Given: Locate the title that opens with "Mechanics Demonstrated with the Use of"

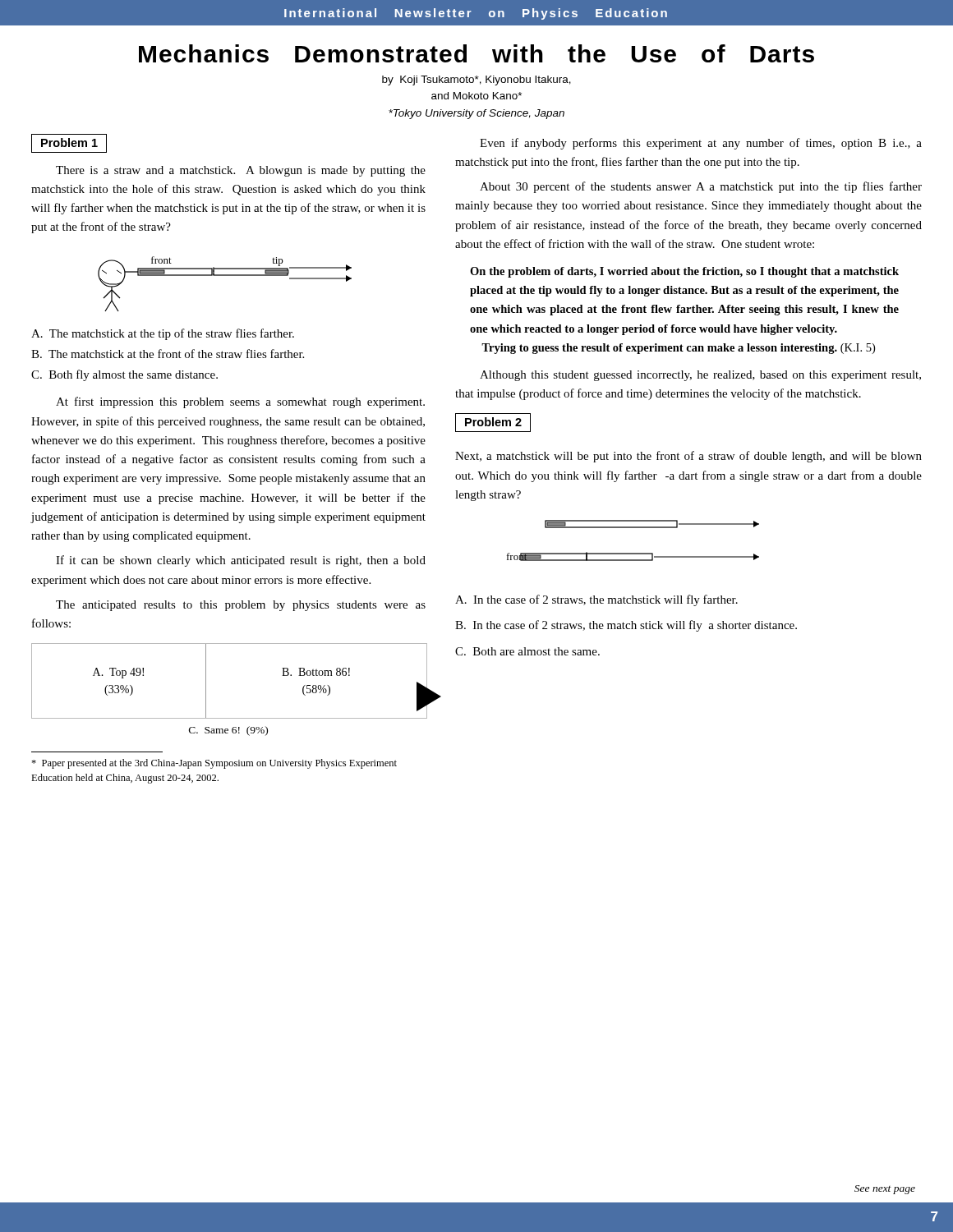Looking at the screenshot, I should [476, 54].
